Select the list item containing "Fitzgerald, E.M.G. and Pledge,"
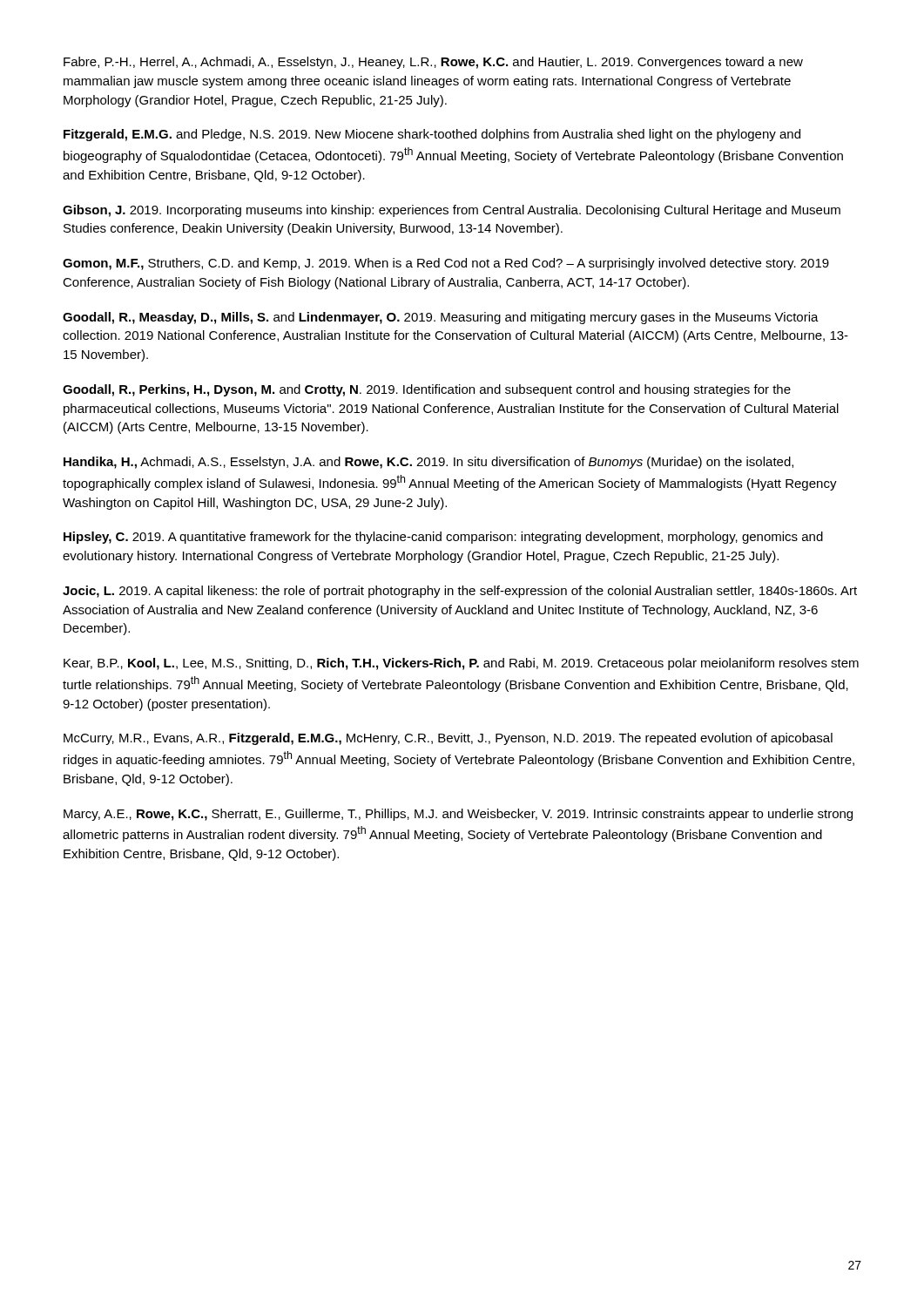Viewport: 924px width, 1307px height. pos(453,154)
